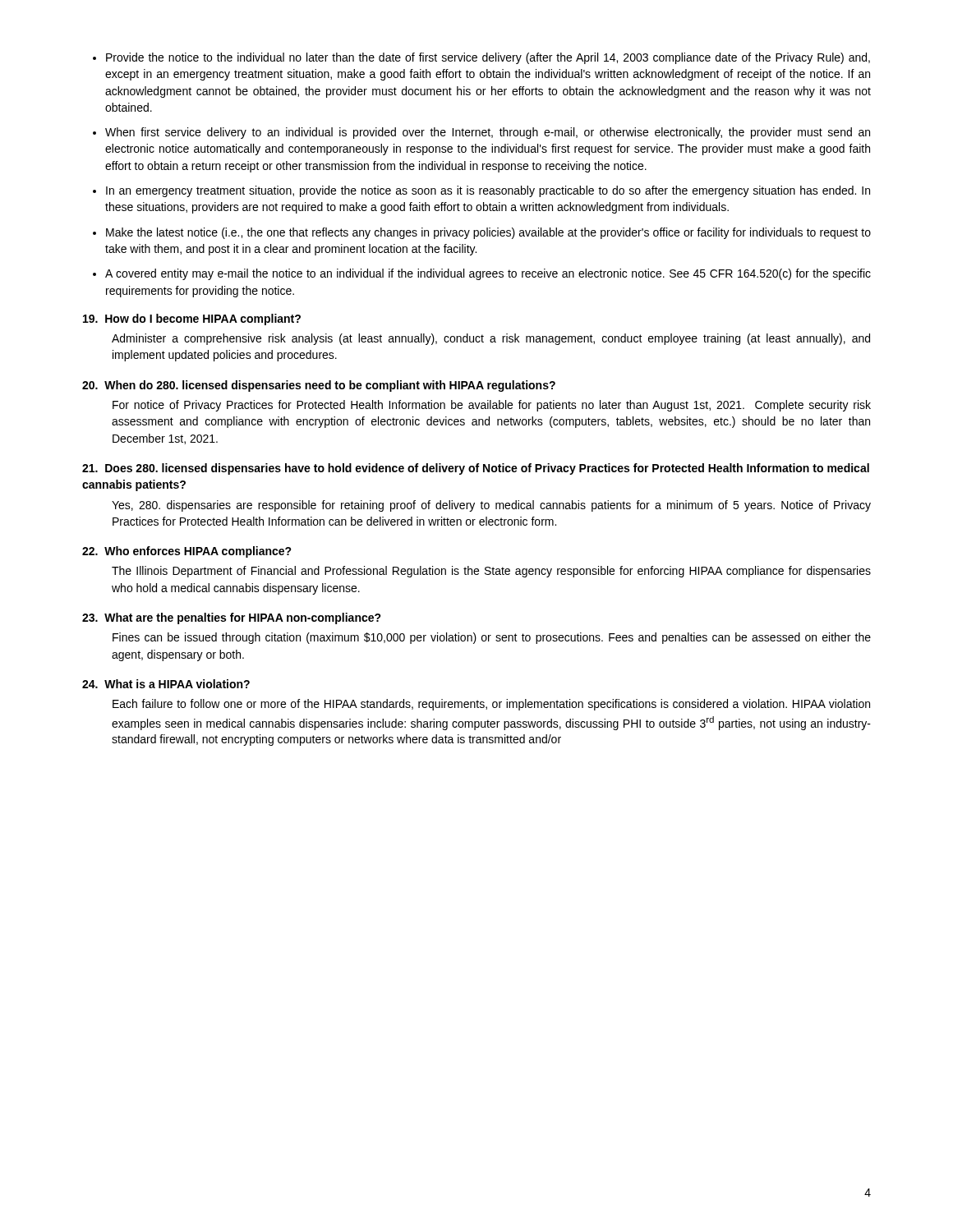The height and width of the screenshot is (1232, 953).
Task: Point to the text block starting "22. Who enforces HIPAA compliance?"
Action: click(187, 551)
